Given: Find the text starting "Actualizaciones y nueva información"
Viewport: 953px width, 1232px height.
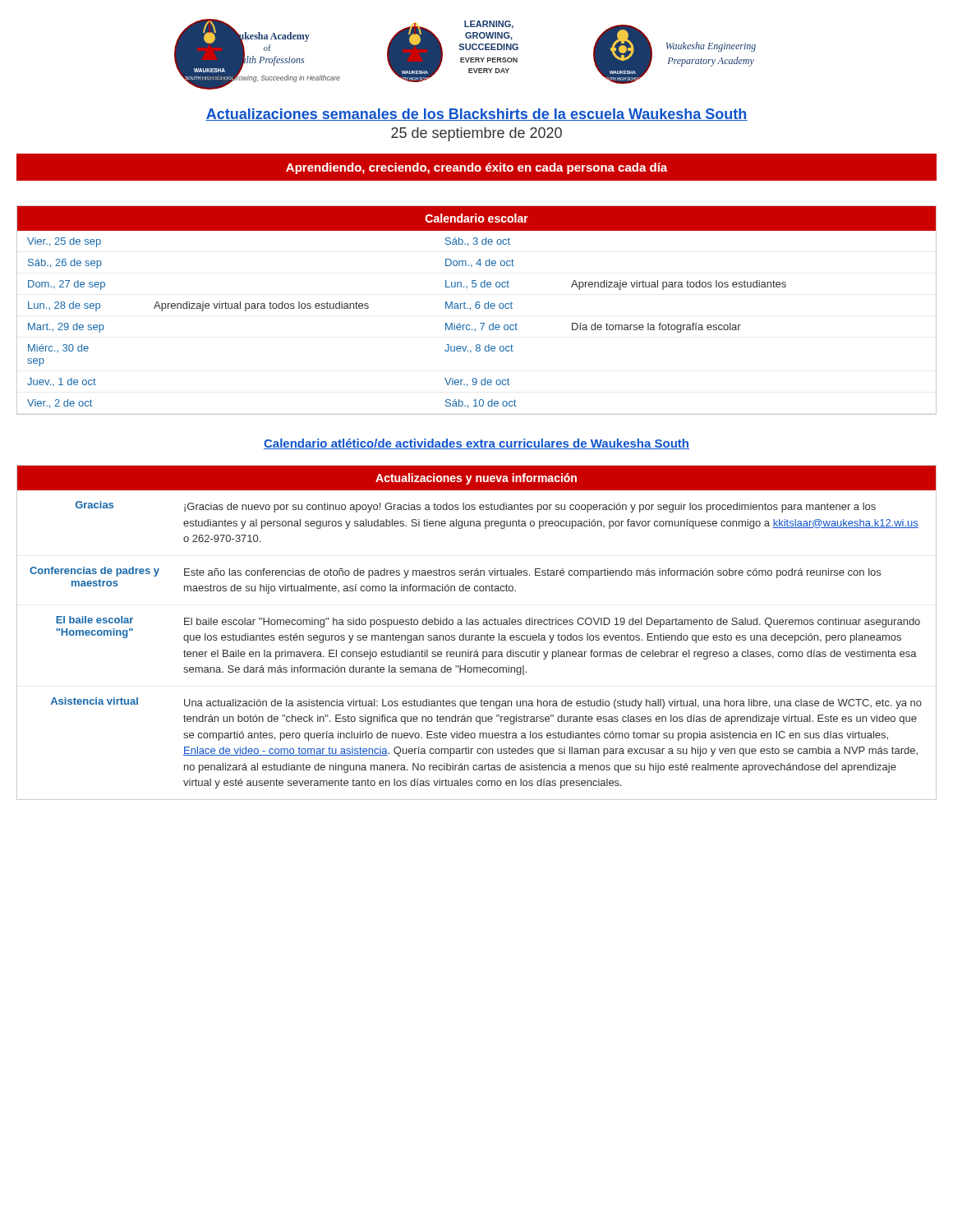Looking at the screenshot, I should pyautogui.click(x=476, y=478).
